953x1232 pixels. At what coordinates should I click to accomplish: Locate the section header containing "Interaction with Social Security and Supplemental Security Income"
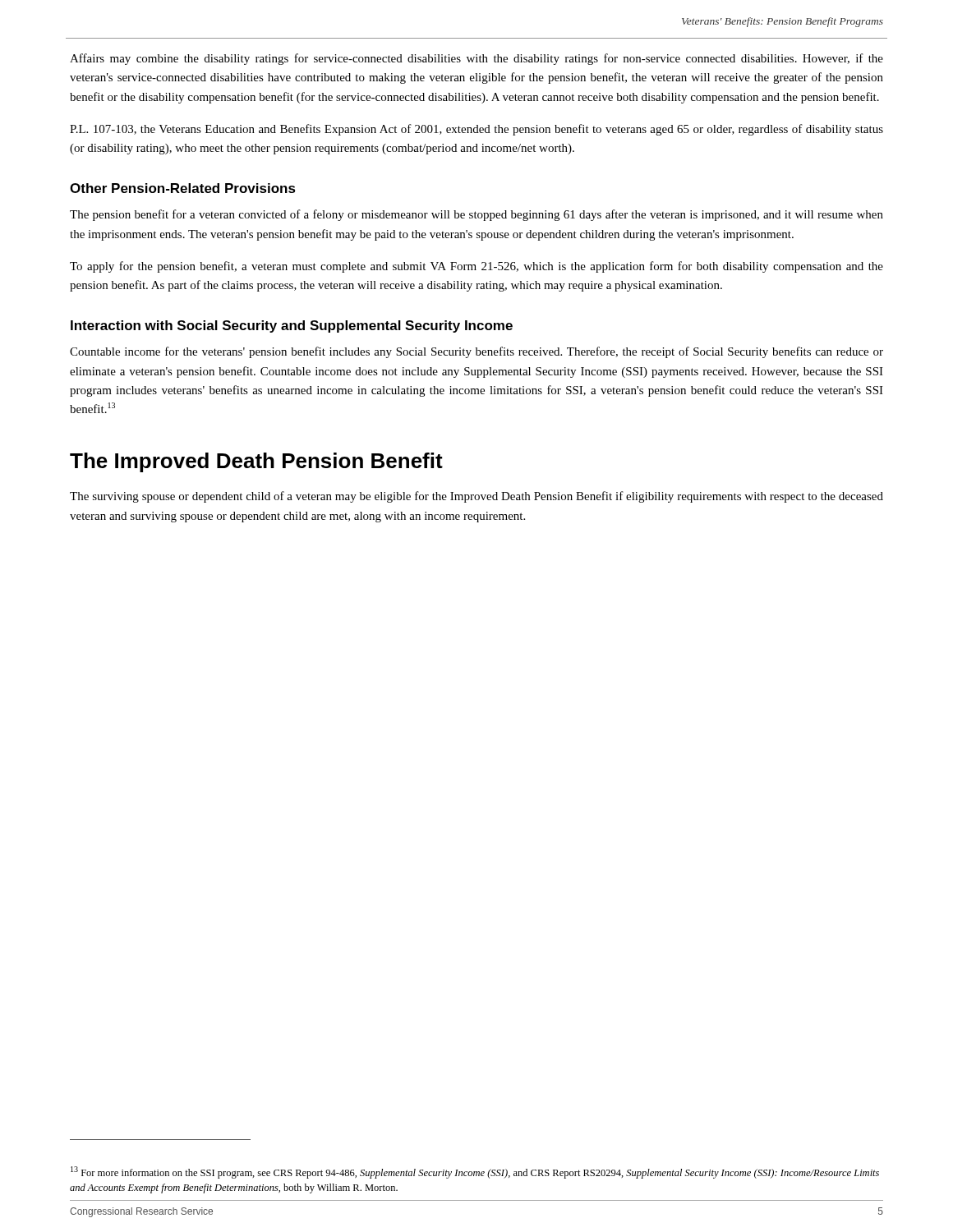click(x=291, y=326)
